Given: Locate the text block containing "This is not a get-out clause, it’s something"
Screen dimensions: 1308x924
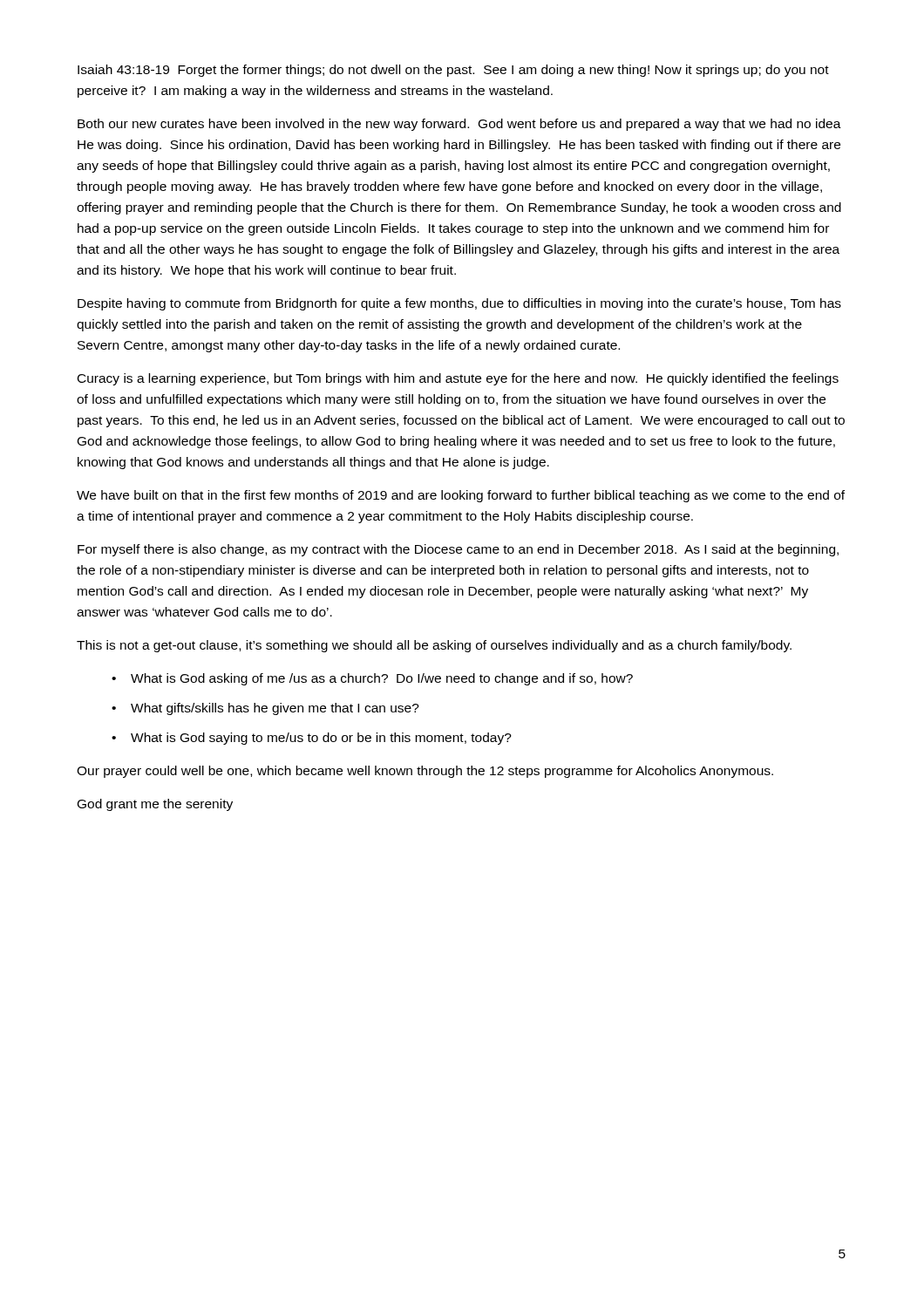Looking at the screenshot, I should pyautogui.click(x=435, y=645).
